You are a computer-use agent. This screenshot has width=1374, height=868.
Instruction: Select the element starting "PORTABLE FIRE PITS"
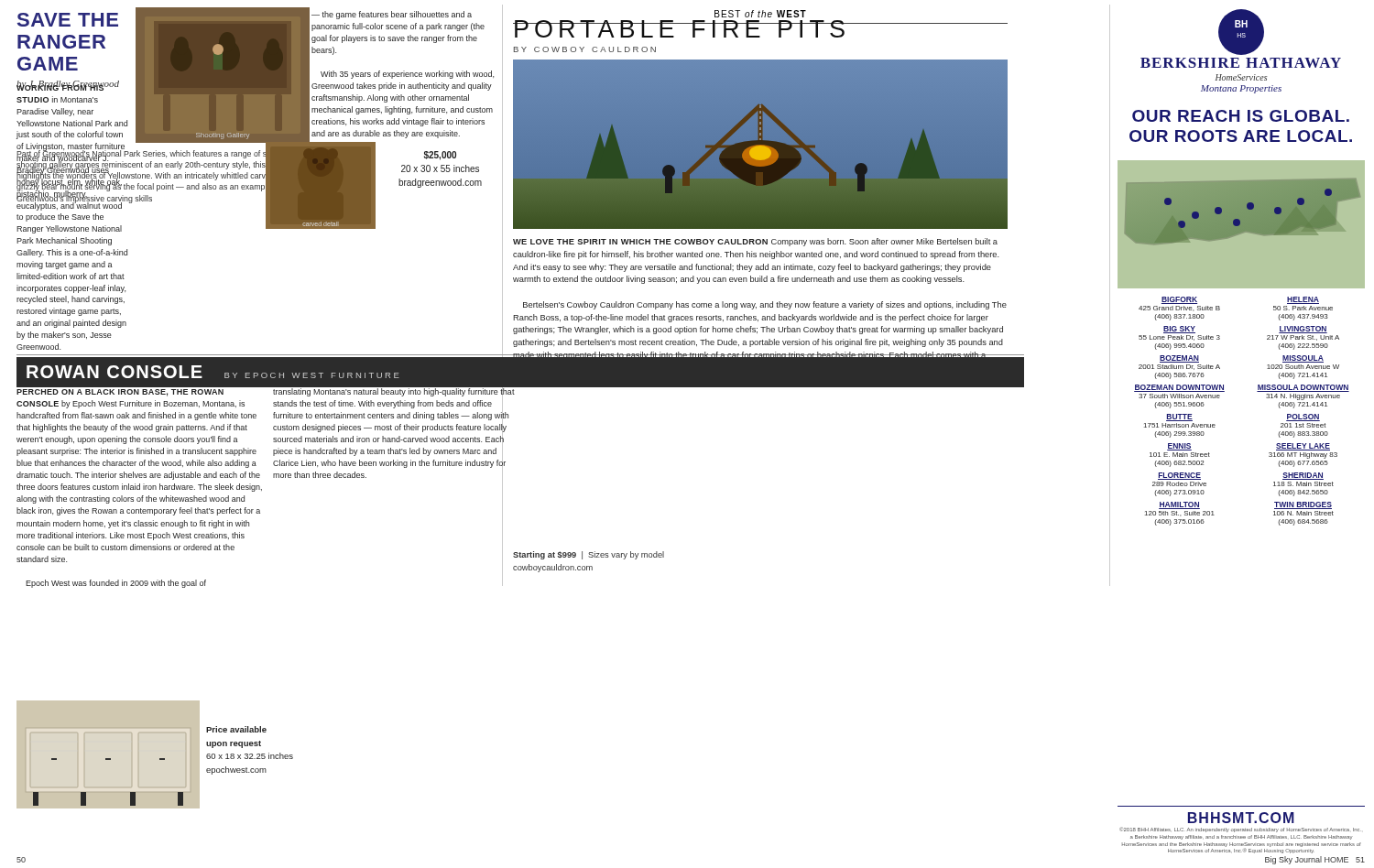pos(760,30)
